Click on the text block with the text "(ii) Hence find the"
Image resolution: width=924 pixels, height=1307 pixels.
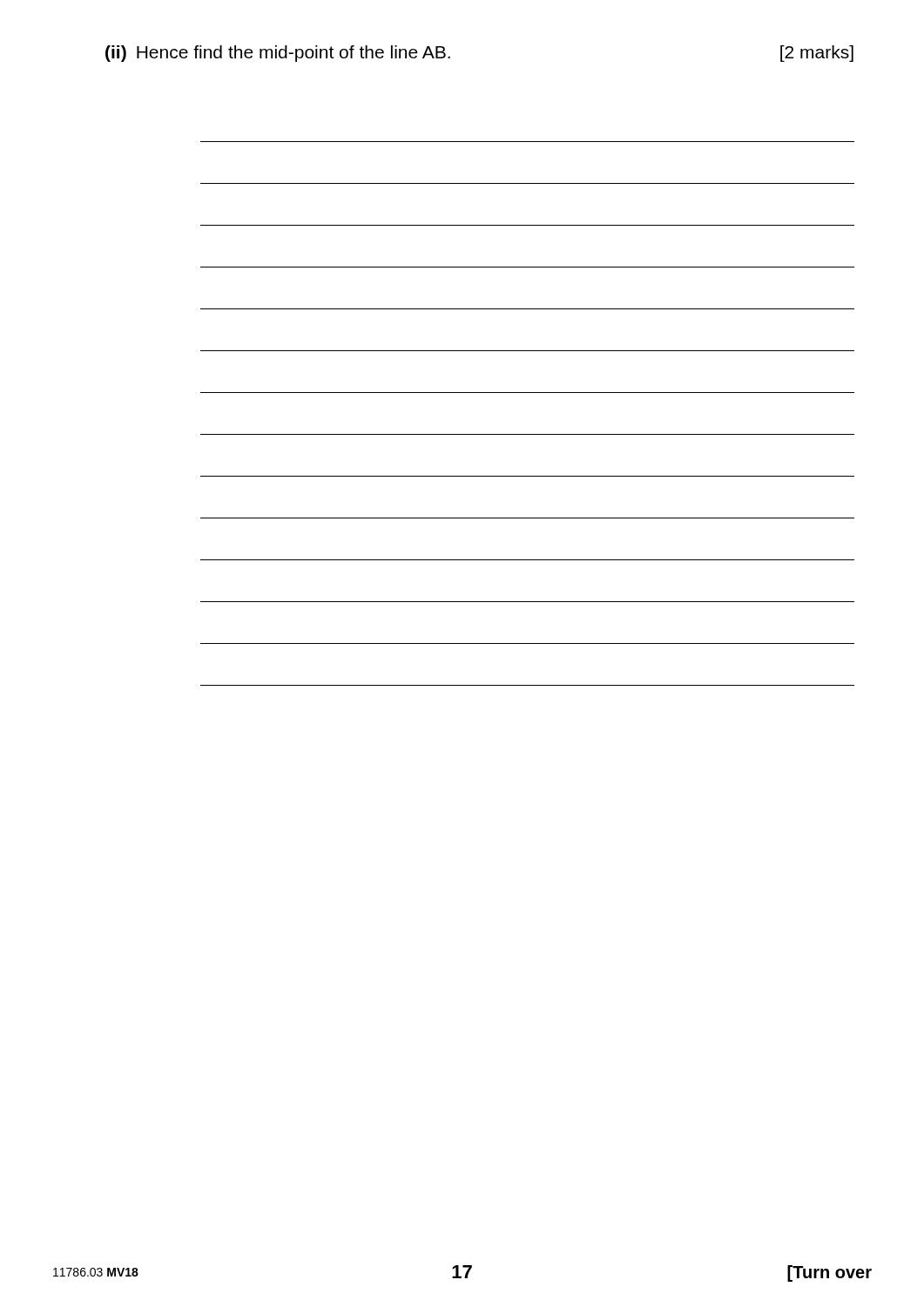[x=276, y=54]
